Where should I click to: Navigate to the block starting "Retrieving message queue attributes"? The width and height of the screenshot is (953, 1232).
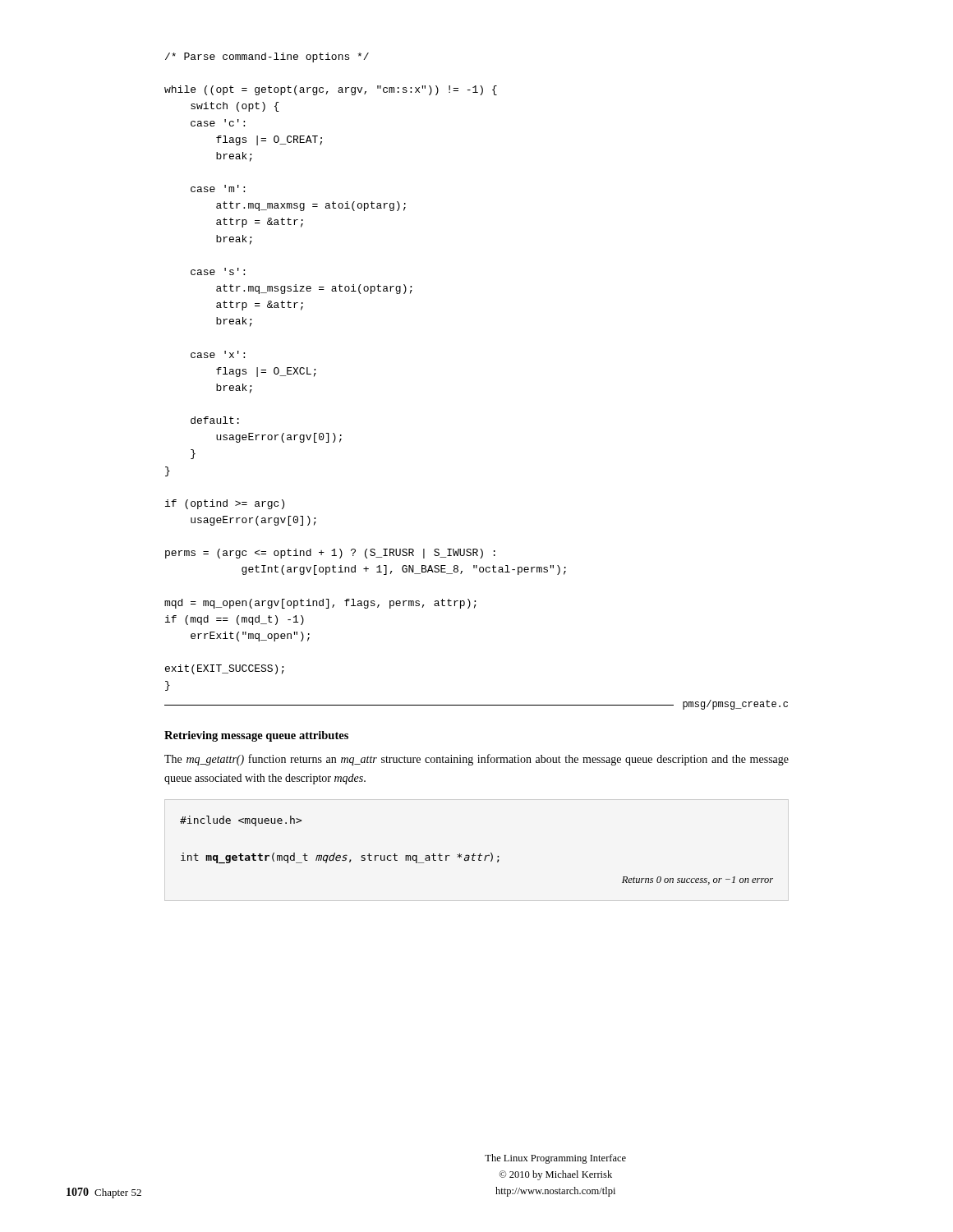coord(256,736)
